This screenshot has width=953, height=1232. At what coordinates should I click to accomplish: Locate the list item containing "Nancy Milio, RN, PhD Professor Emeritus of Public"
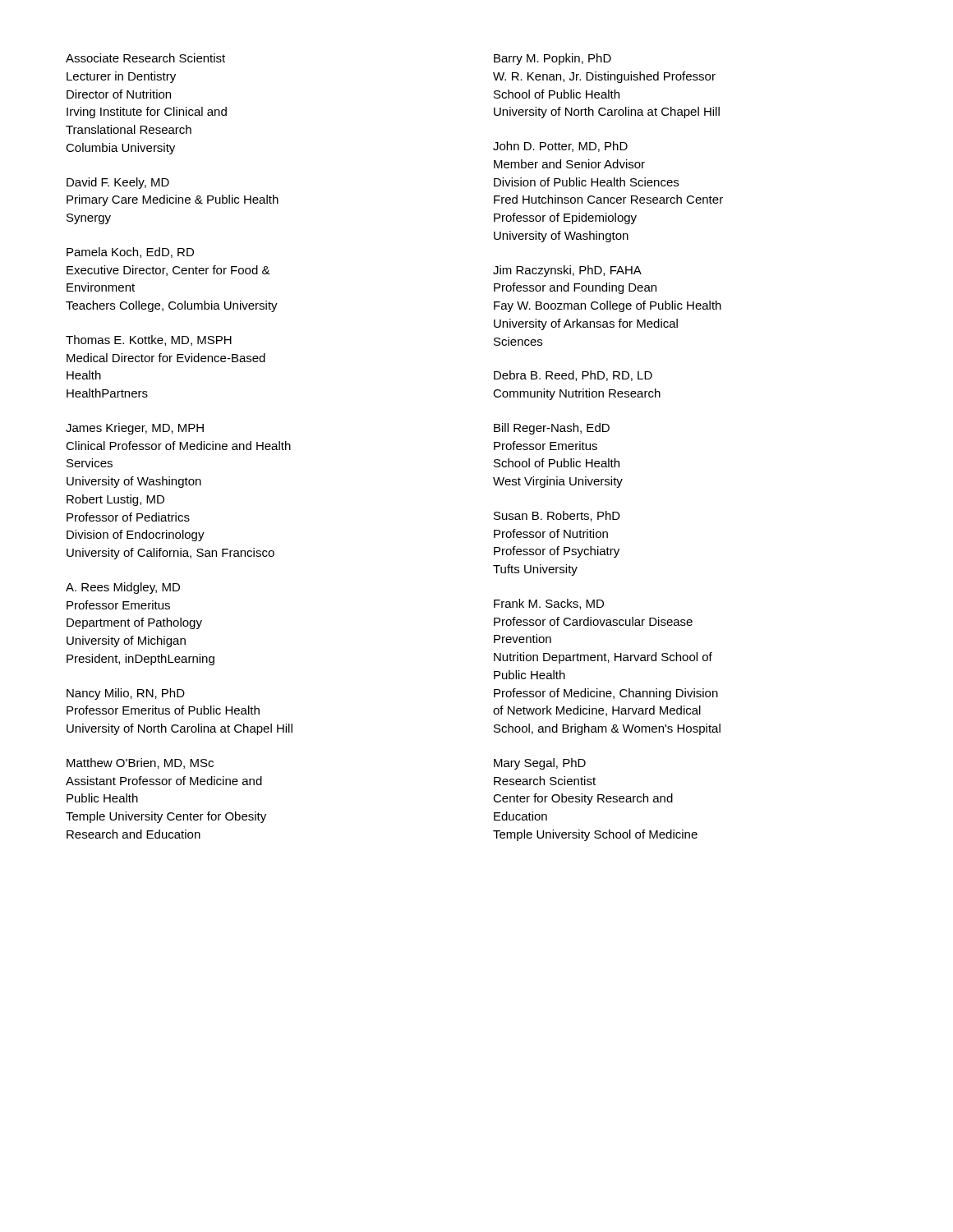point(179,710)
